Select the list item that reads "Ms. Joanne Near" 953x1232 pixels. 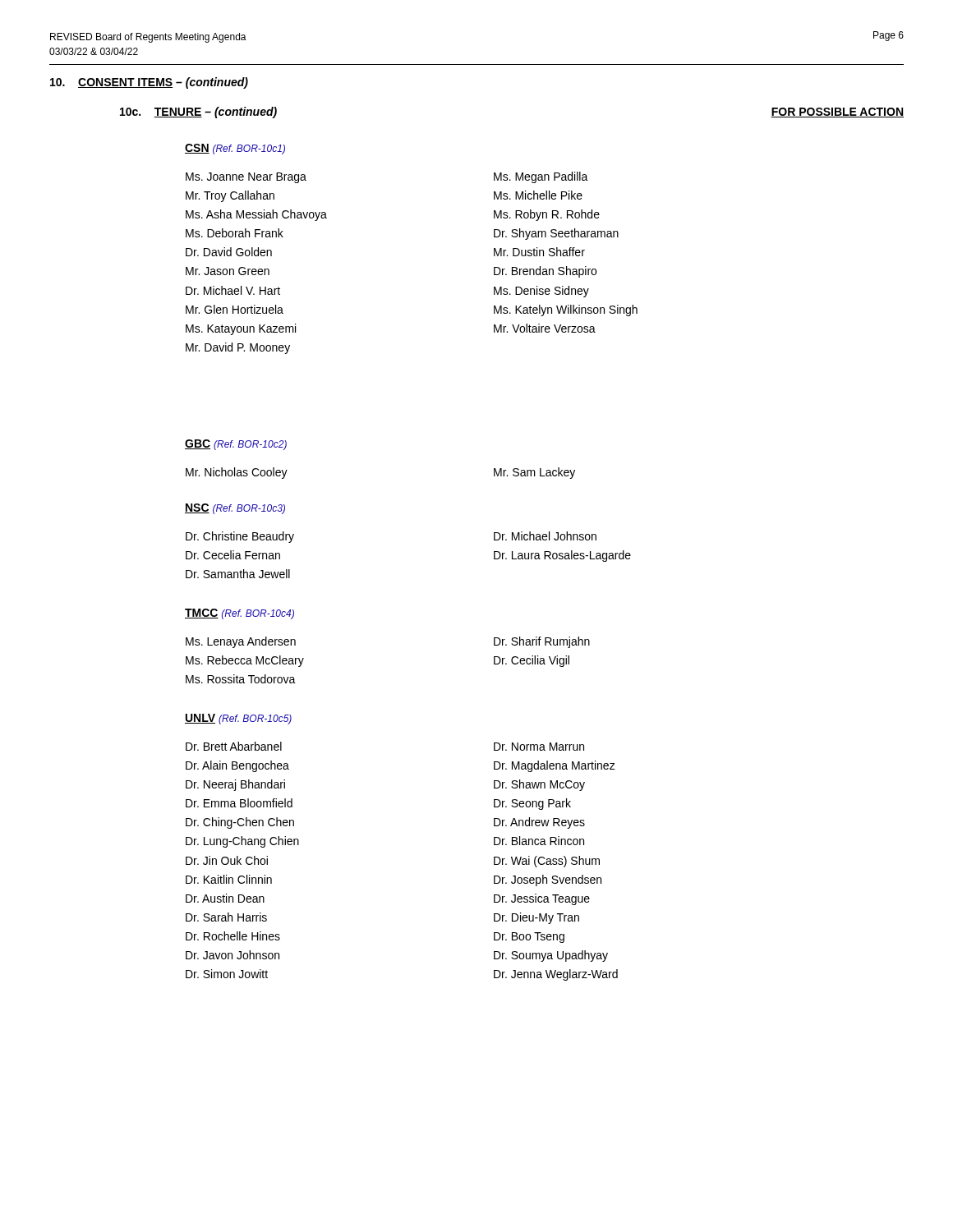click(x=256, y=262)
